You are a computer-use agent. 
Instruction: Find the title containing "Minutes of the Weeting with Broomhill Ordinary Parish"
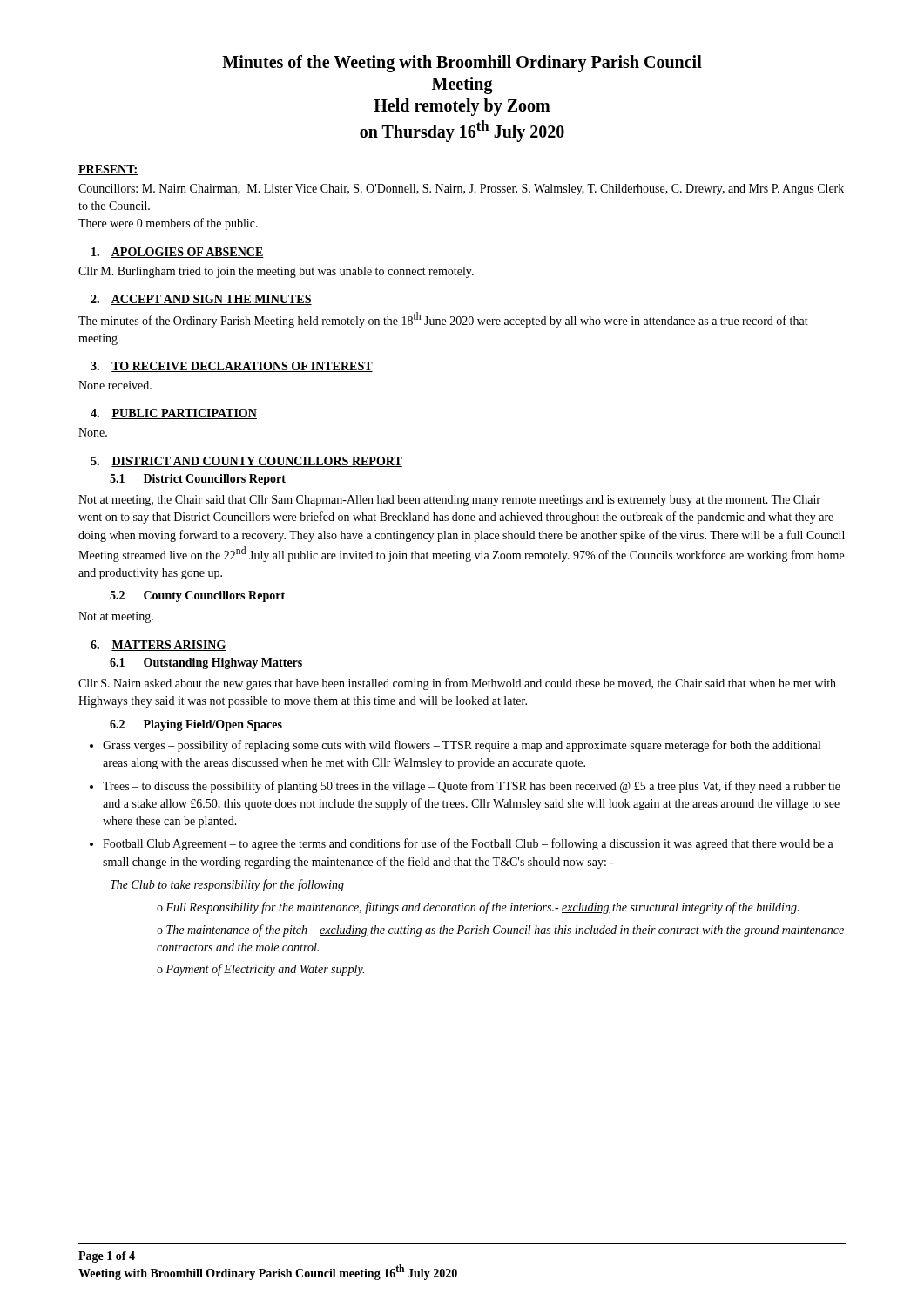[x=462, y=97]
